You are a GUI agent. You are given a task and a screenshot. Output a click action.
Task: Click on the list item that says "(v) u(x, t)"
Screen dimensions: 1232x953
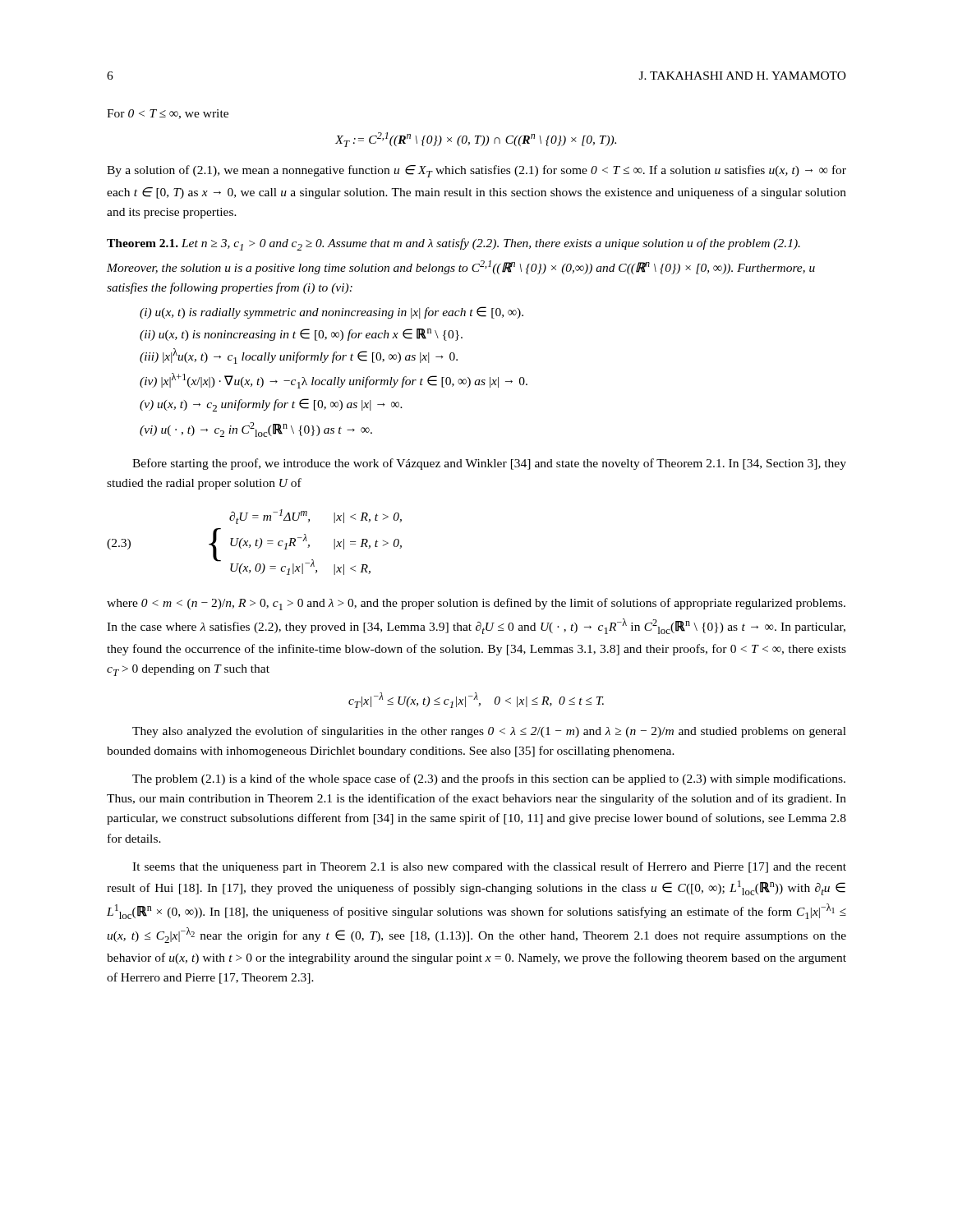(x=271, y=406)
